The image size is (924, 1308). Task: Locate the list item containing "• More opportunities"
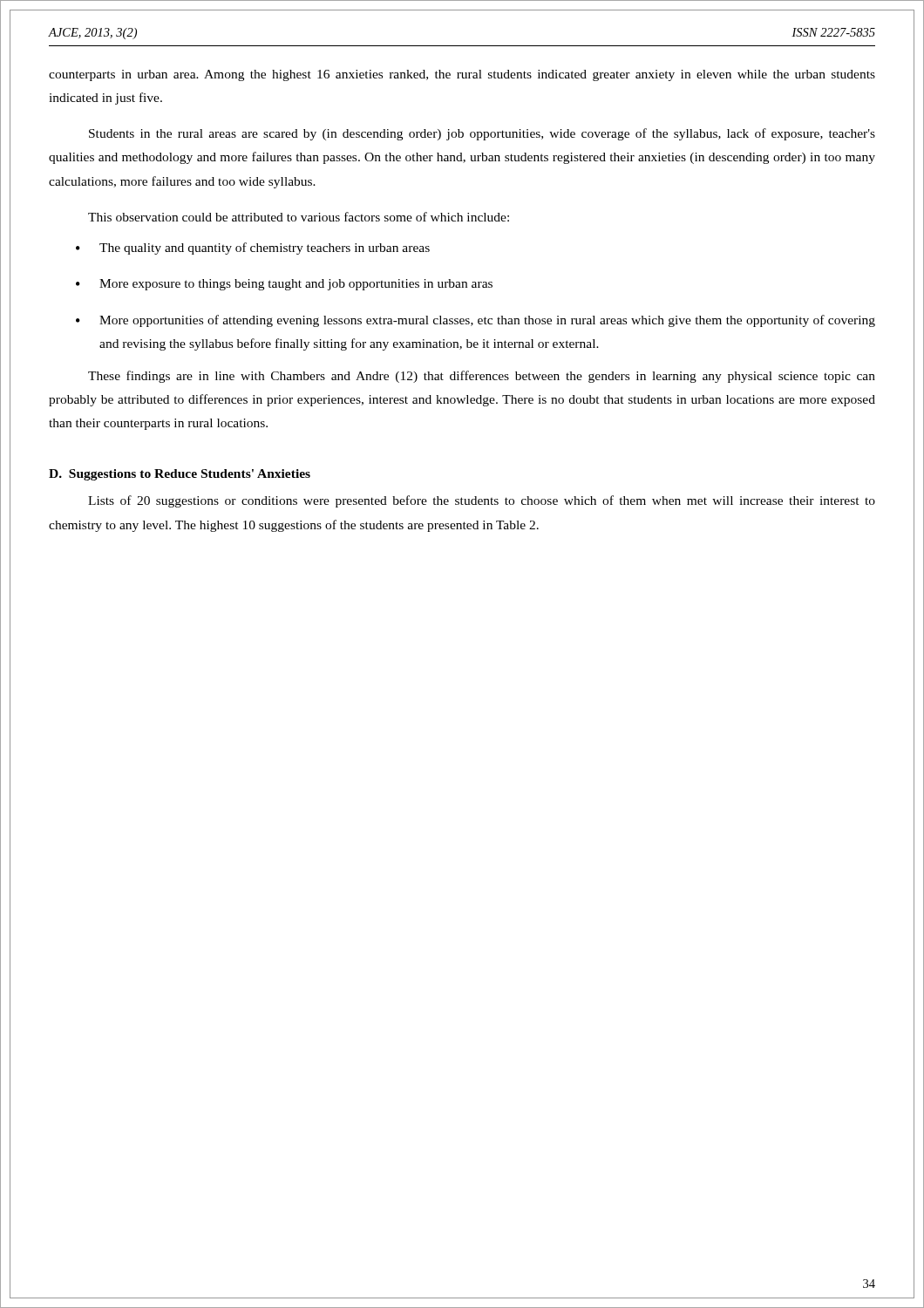[475, 331]
